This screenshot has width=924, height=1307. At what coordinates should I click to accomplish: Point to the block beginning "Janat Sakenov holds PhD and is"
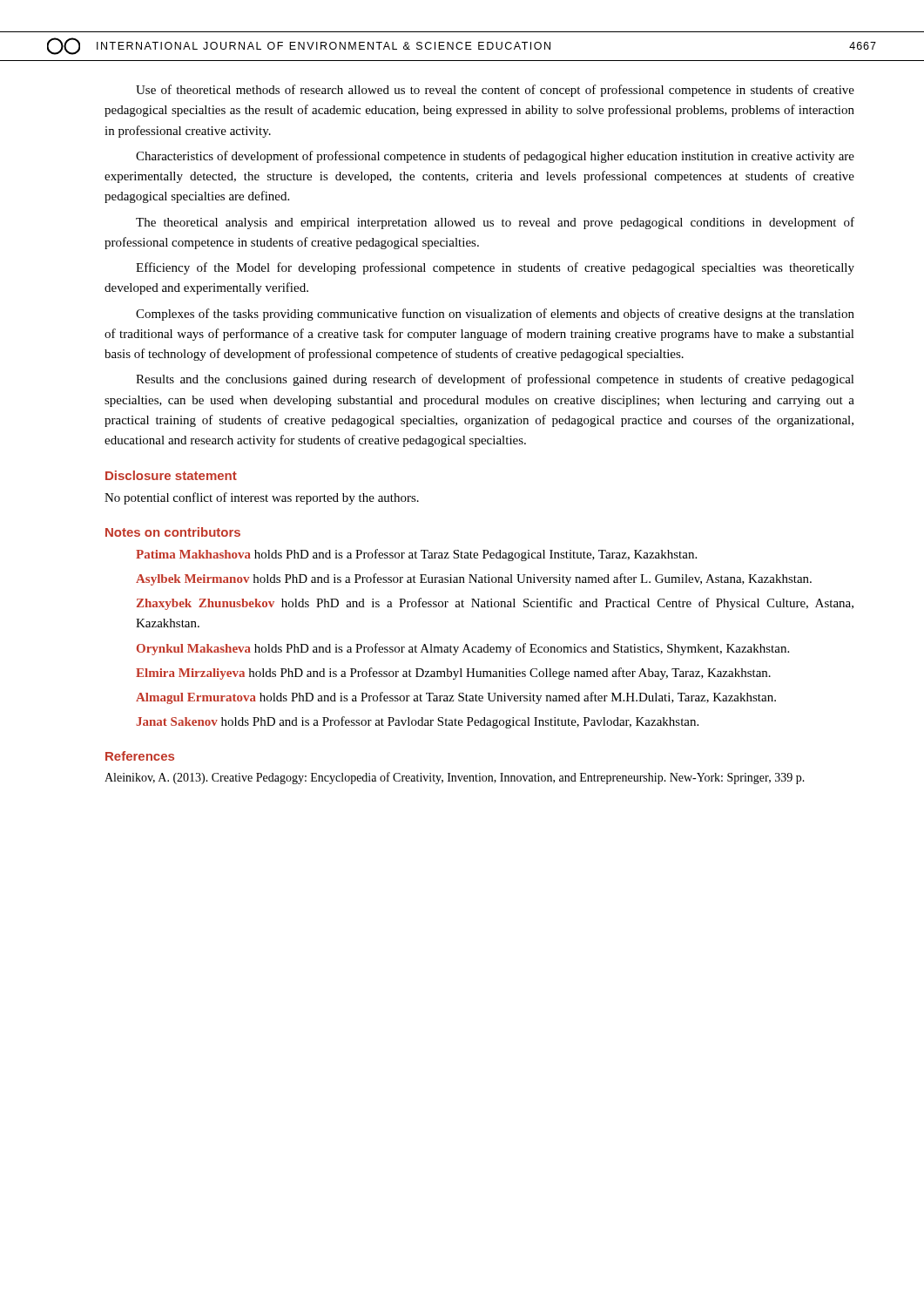coord(418,722)
